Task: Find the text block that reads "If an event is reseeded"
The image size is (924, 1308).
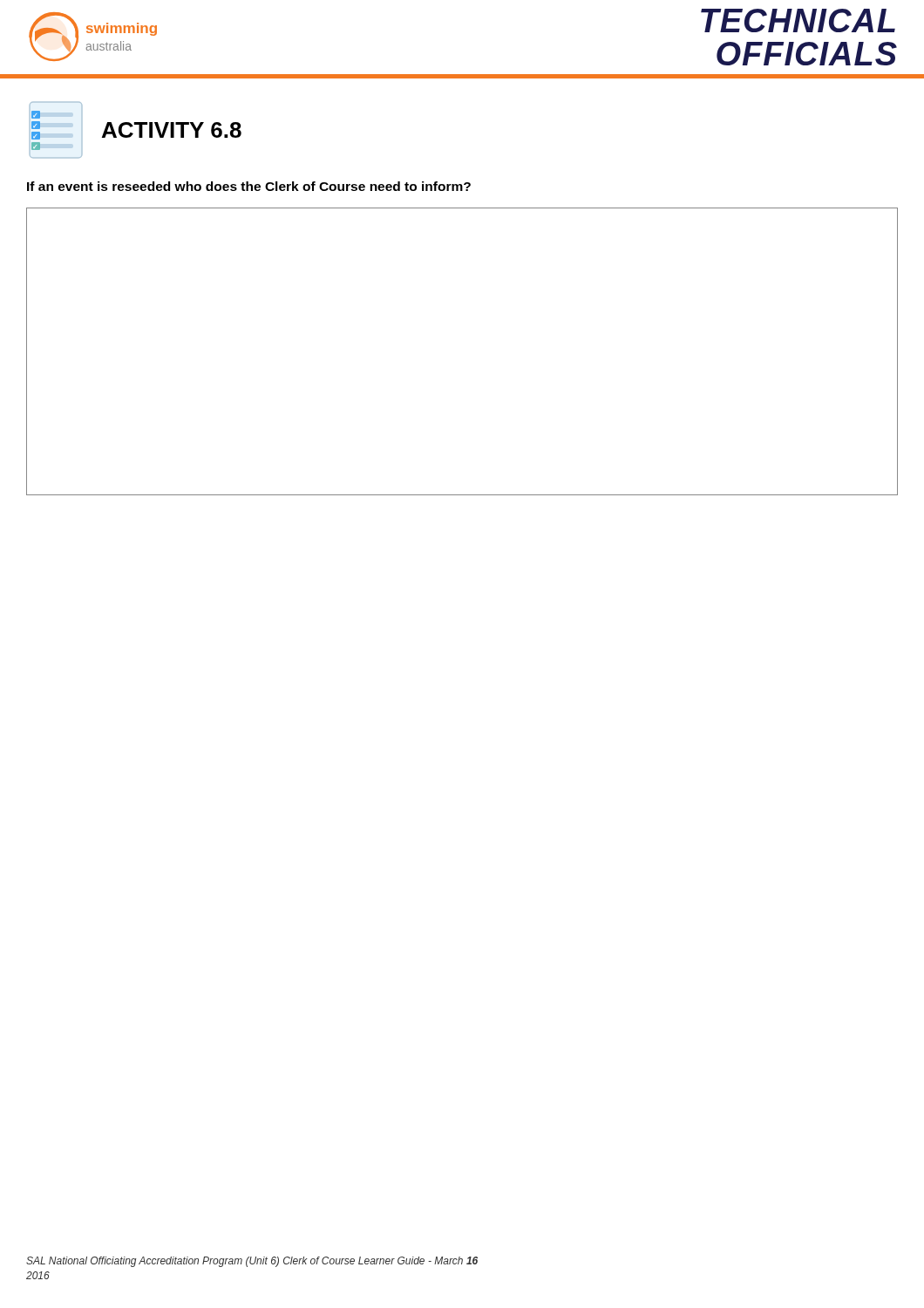Action: 249,186
